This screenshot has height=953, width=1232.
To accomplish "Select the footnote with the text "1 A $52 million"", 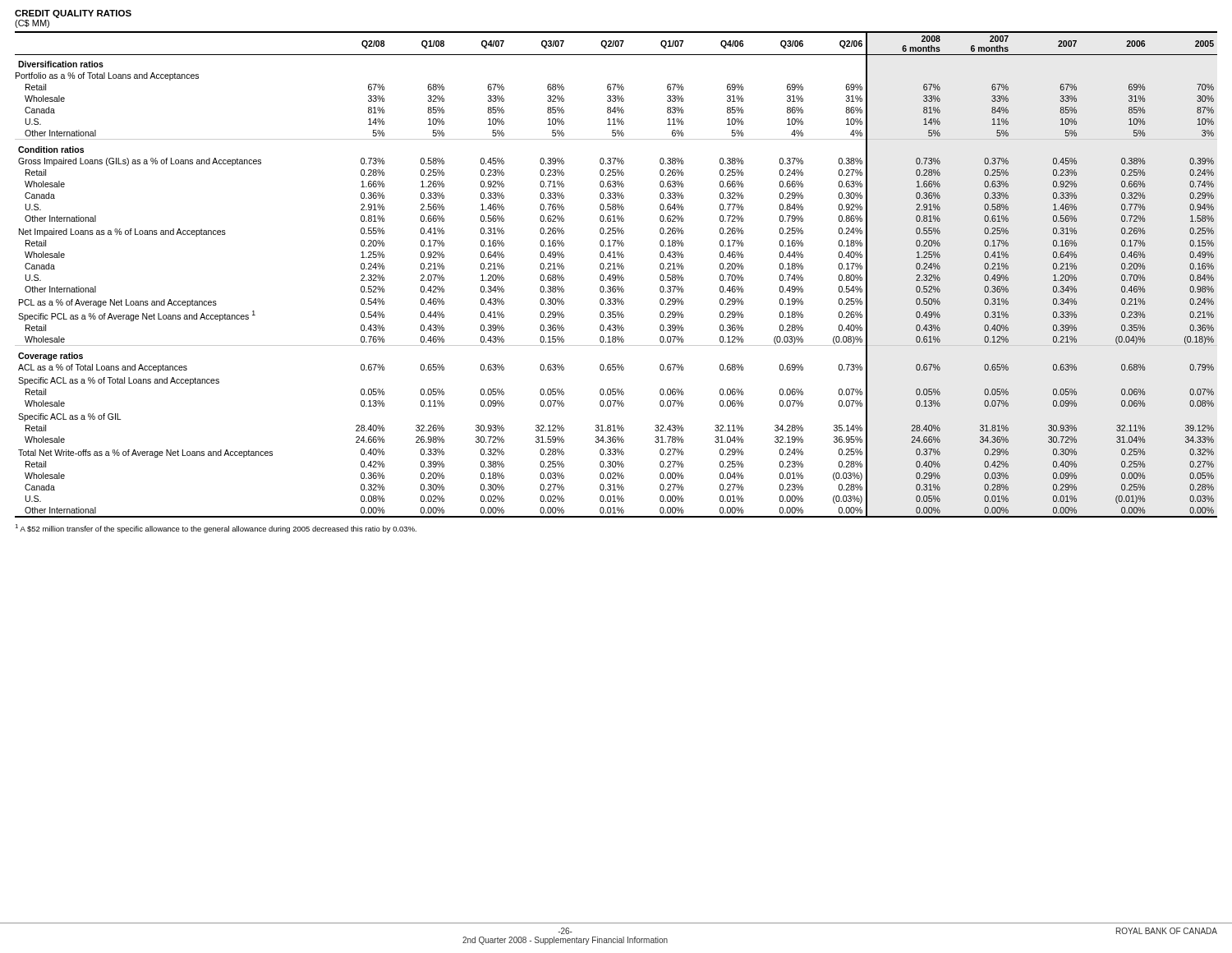I will pyautogui.click(x=216, y=527).
